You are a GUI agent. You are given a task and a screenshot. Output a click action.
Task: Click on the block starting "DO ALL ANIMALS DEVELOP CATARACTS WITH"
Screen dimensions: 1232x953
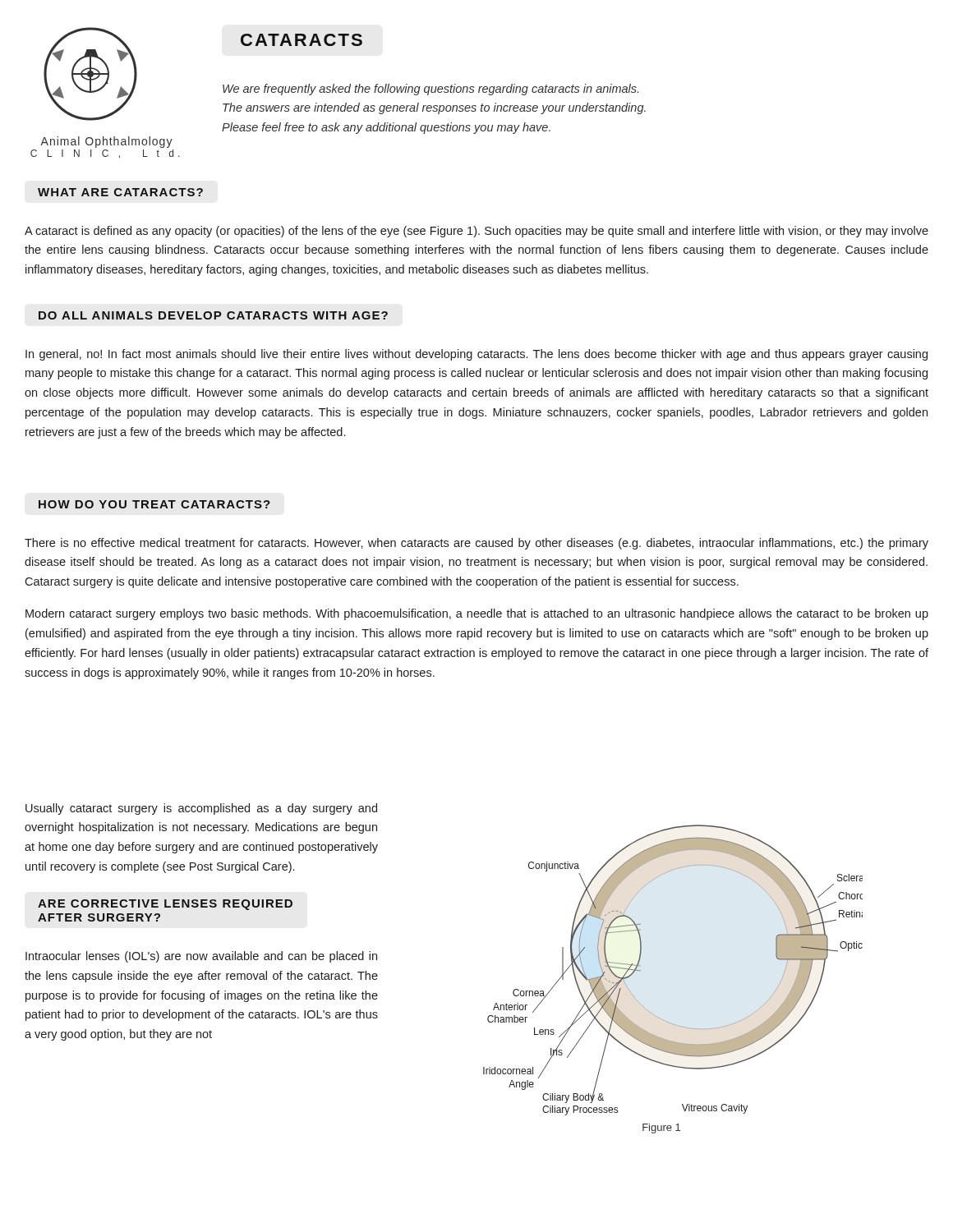click(213, 315)
